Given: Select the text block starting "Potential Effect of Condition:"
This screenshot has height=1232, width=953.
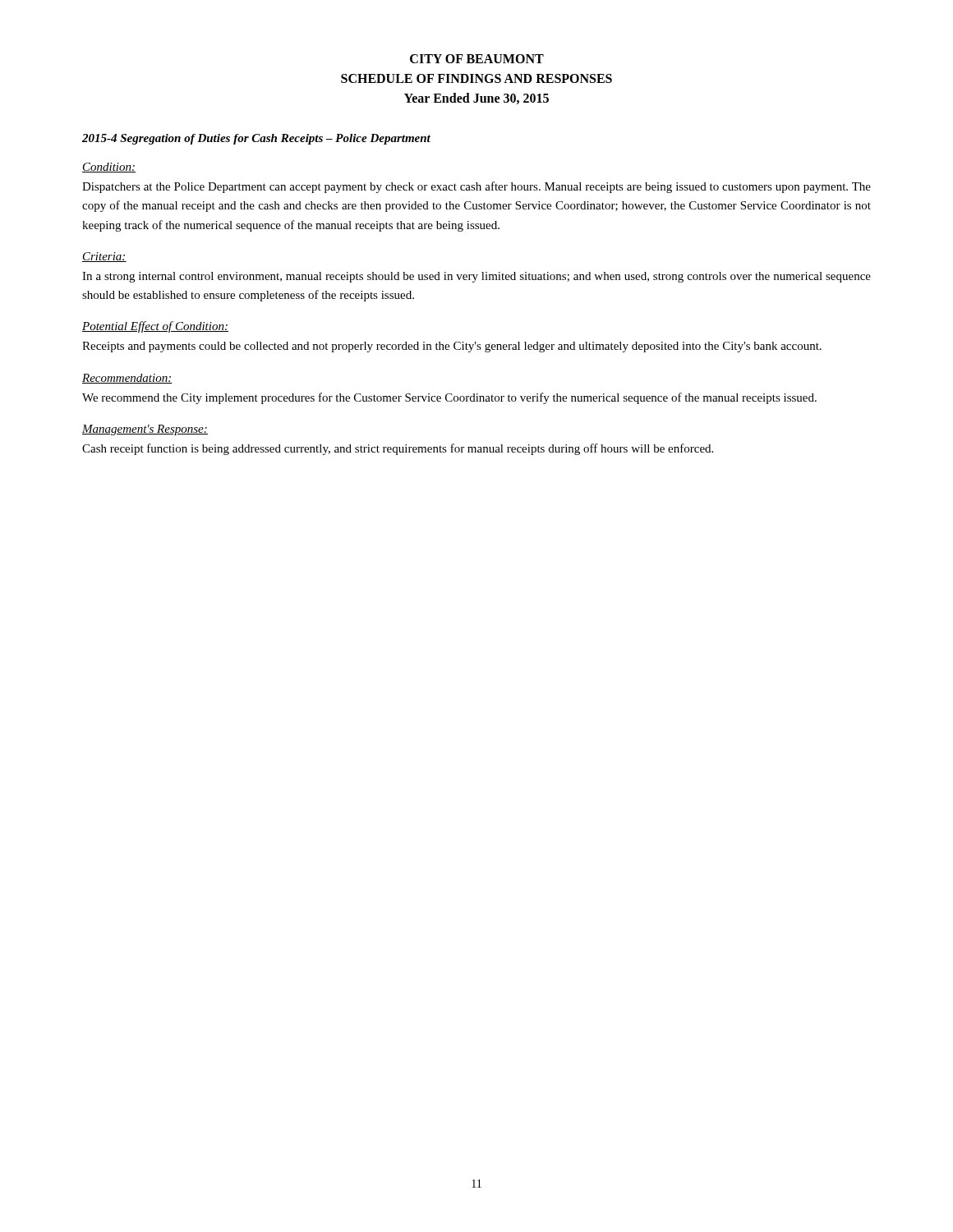Looking at the screenshot, I should 155,326.
